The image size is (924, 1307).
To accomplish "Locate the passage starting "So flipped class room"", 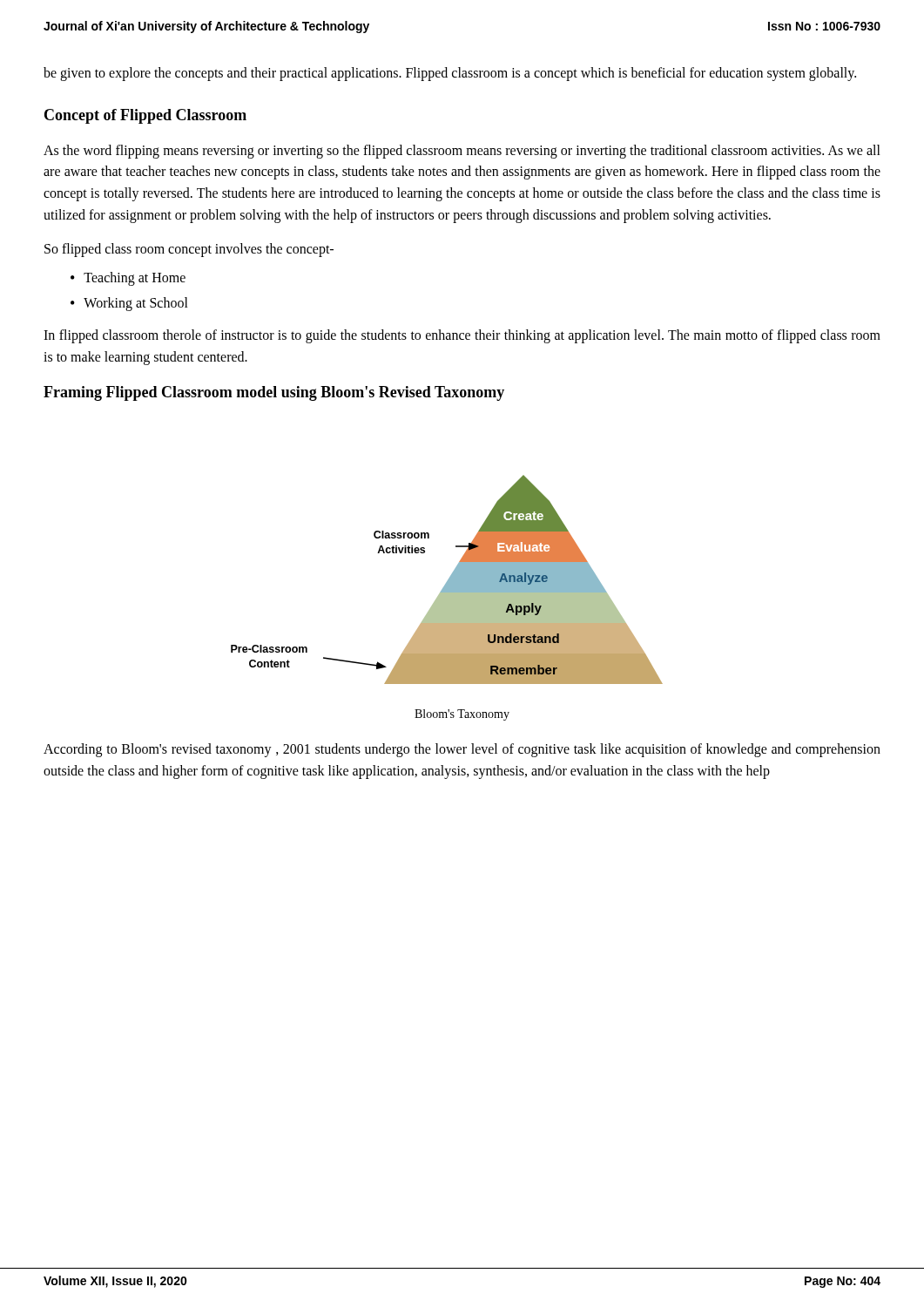I will (x=189, y=249).
